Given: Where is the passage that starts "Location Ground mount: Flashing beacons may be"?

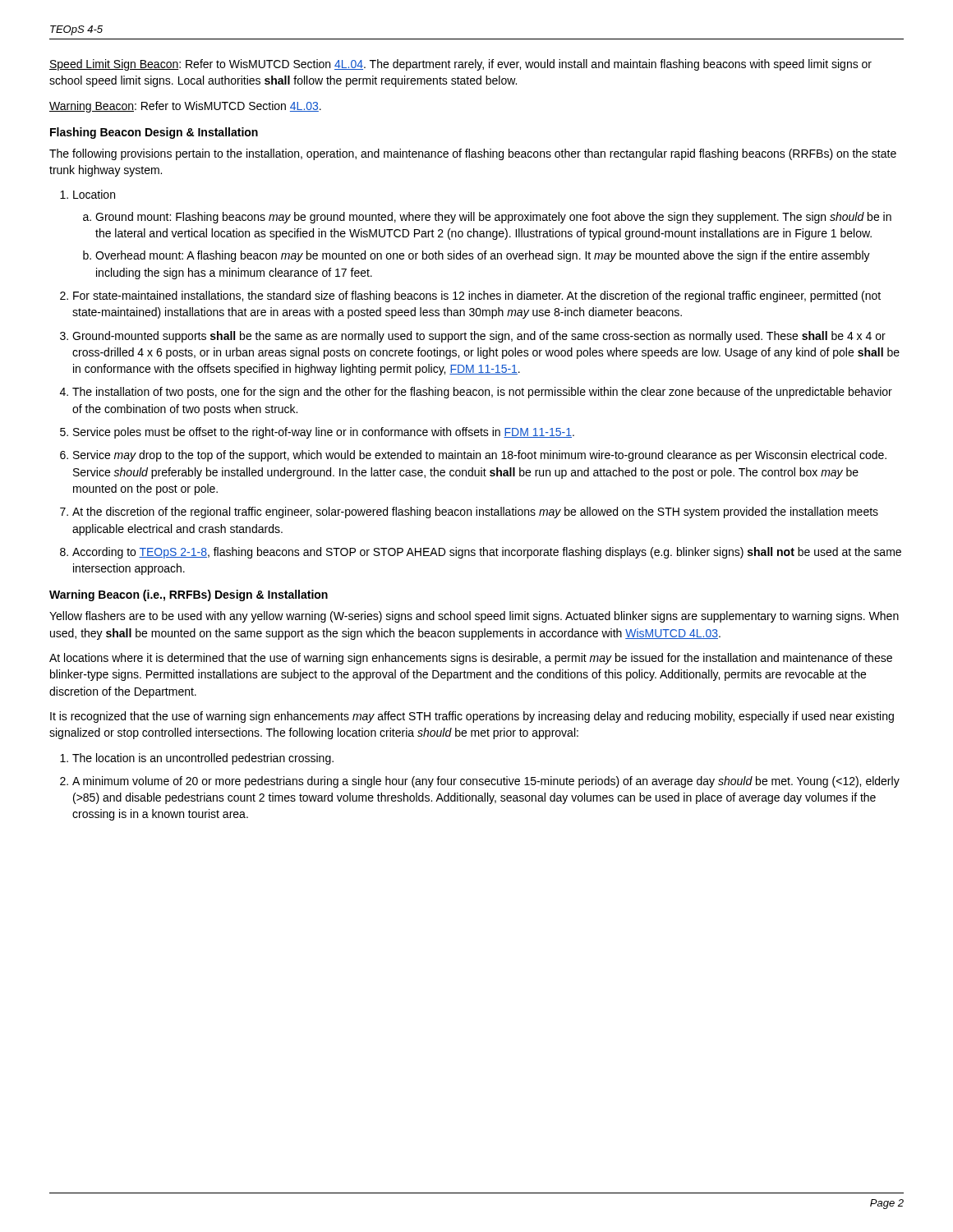Looking at the screenshot, I should click(x=488, y=235).
